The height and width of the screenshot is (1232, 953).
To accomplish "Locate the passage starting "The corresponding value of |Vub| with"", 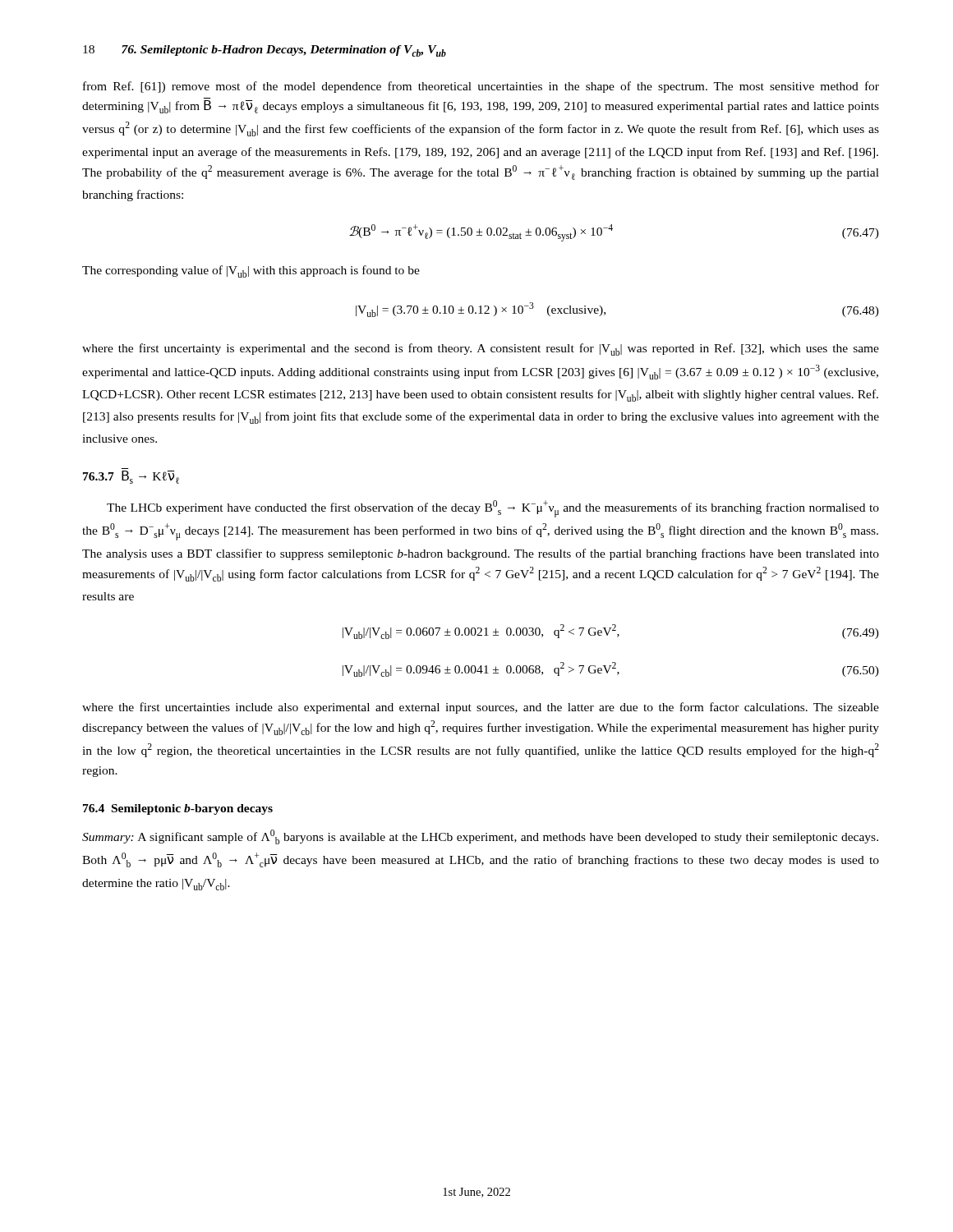I will (251, 271).
